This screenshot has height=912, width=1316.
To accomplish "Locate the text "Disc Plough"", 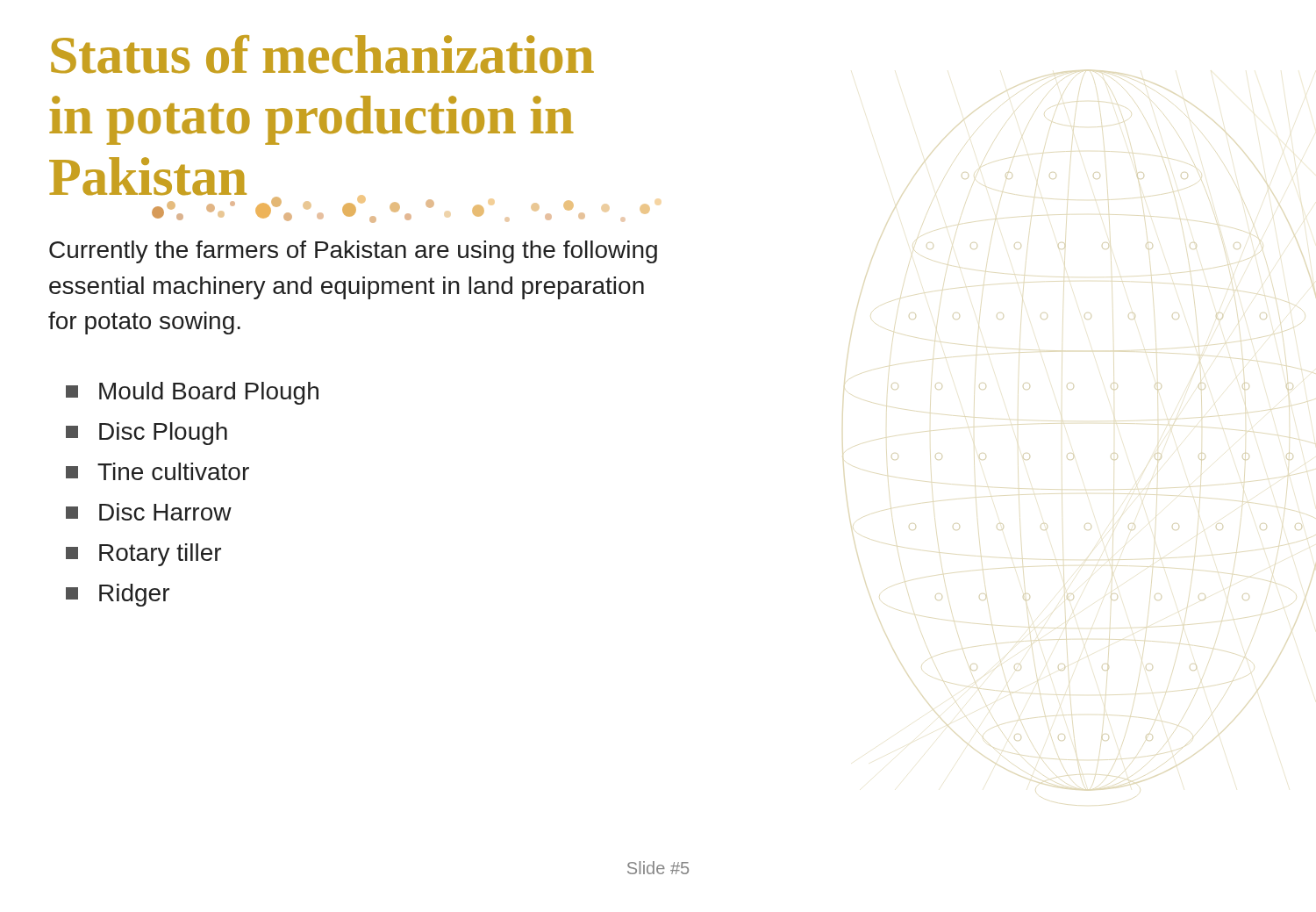I will coord(147,432).
